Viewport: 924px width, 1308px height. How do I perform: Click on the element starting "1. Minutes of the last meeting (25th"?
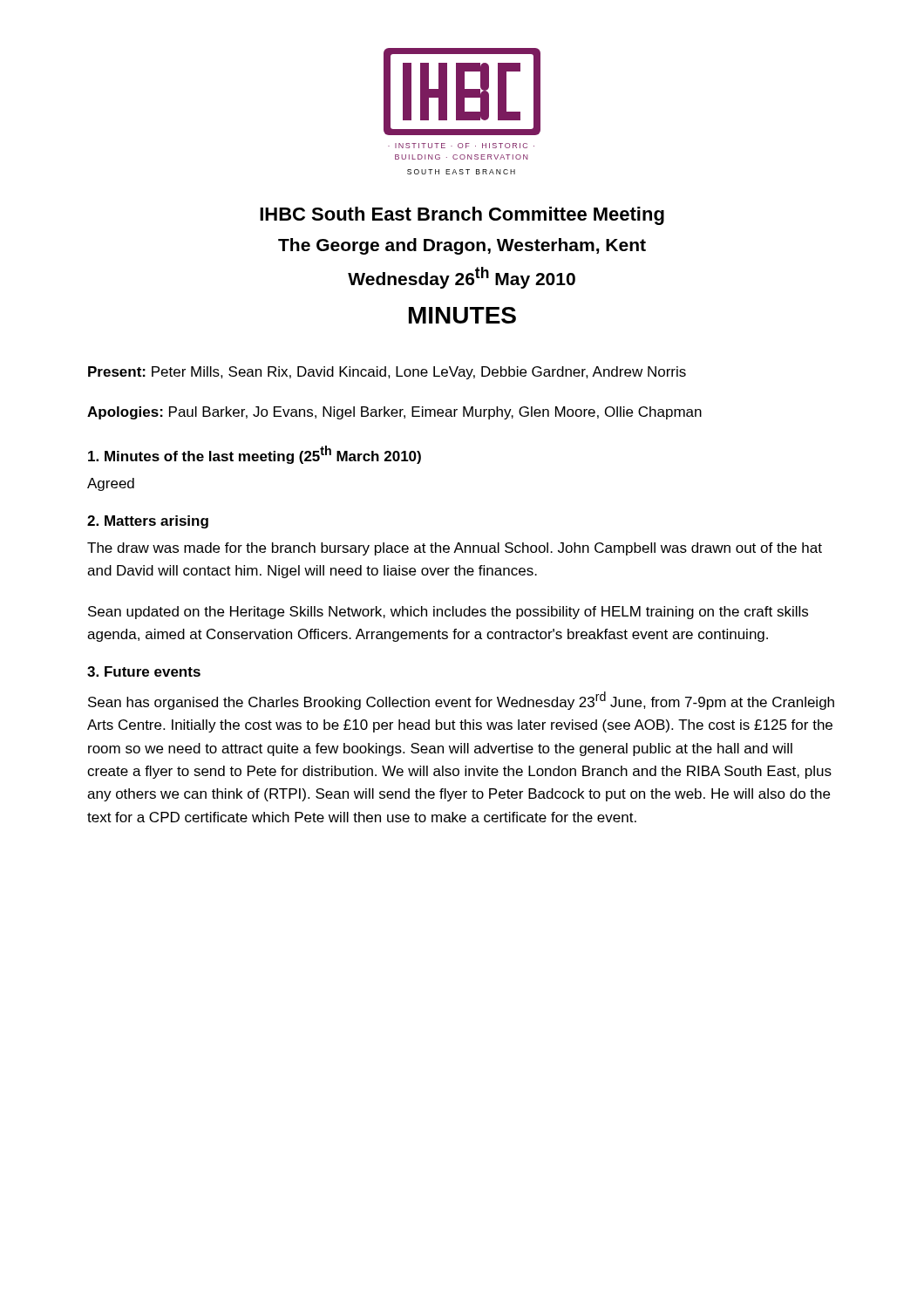(254, 454)
